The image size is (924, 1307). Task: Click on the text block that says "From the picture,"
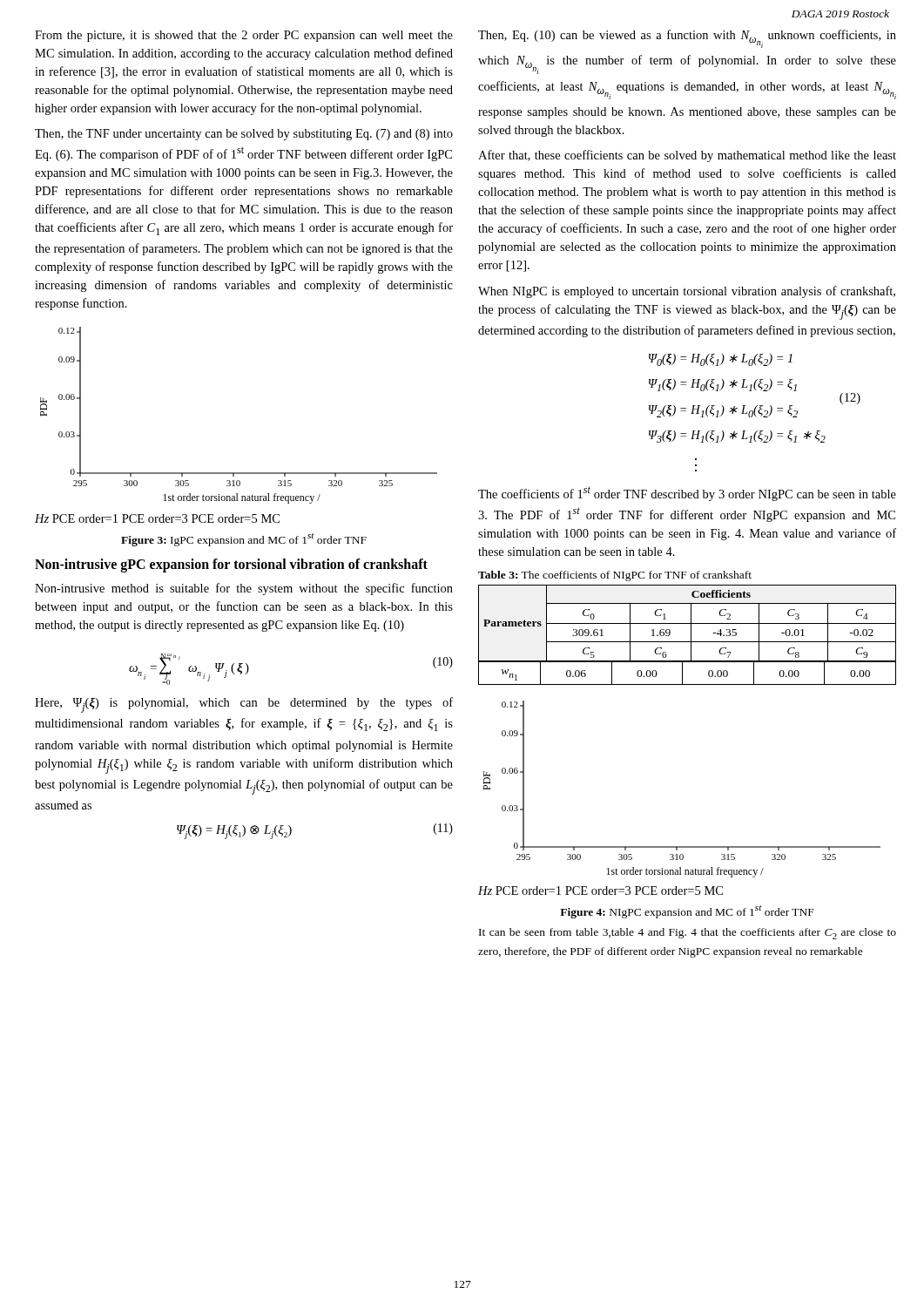click(x=244, y=72)
